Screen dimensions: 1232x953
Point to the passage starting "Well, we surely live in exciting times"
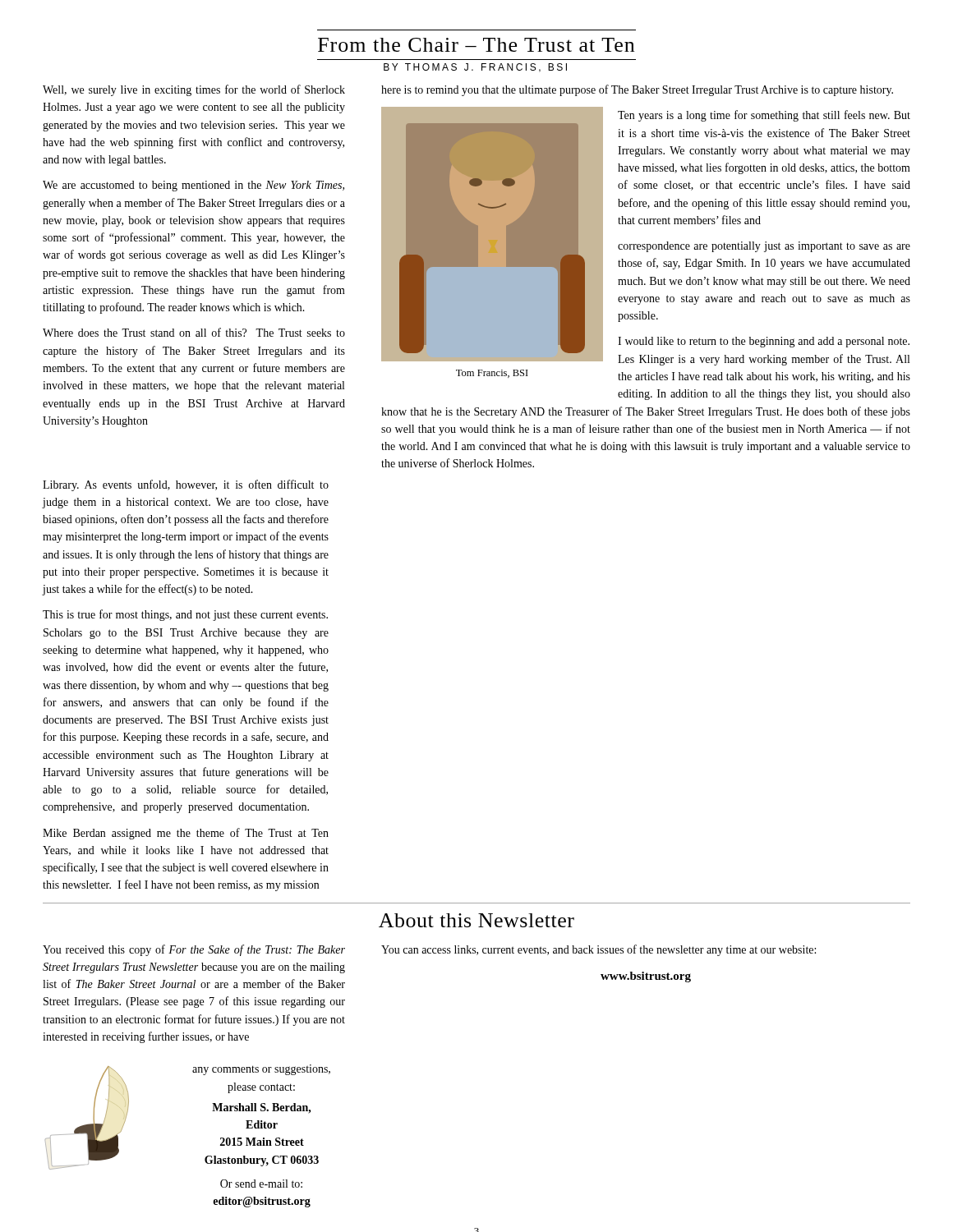(194, 255)
